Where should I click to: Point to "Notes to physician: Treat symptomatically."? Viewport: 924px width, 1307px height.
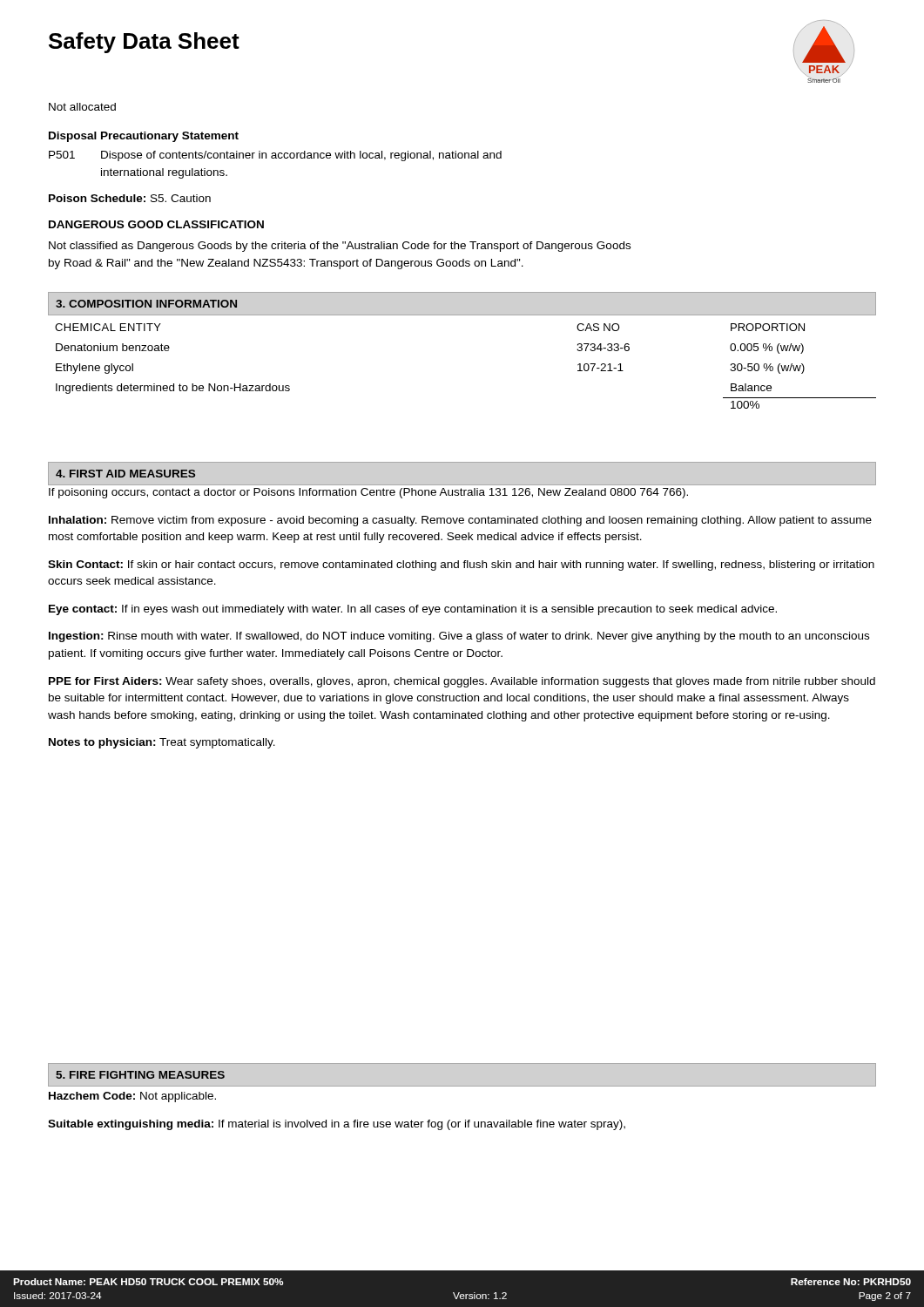(162, 742)
